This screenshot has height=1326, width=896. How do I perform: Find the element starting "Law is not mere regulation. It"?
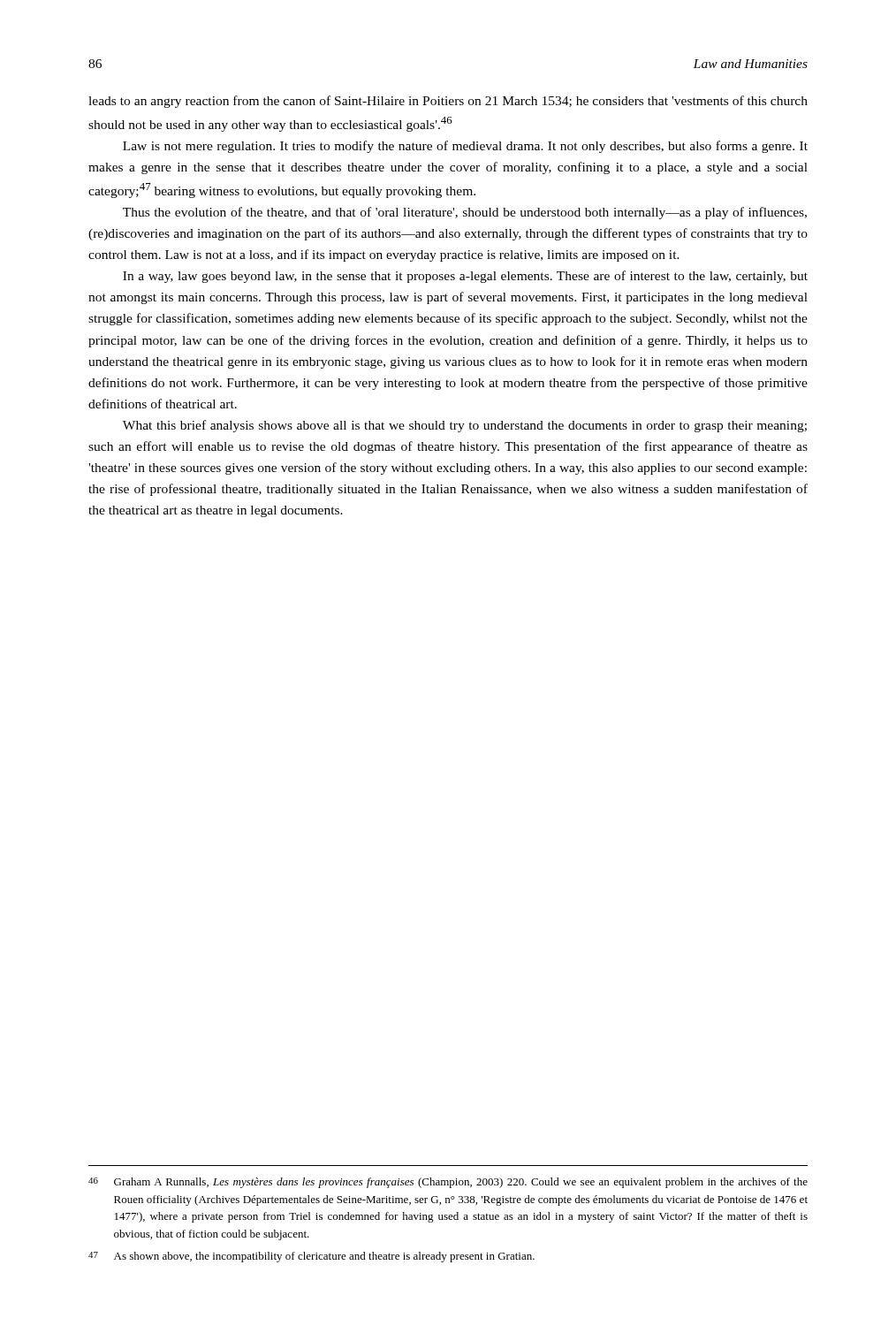448,169
